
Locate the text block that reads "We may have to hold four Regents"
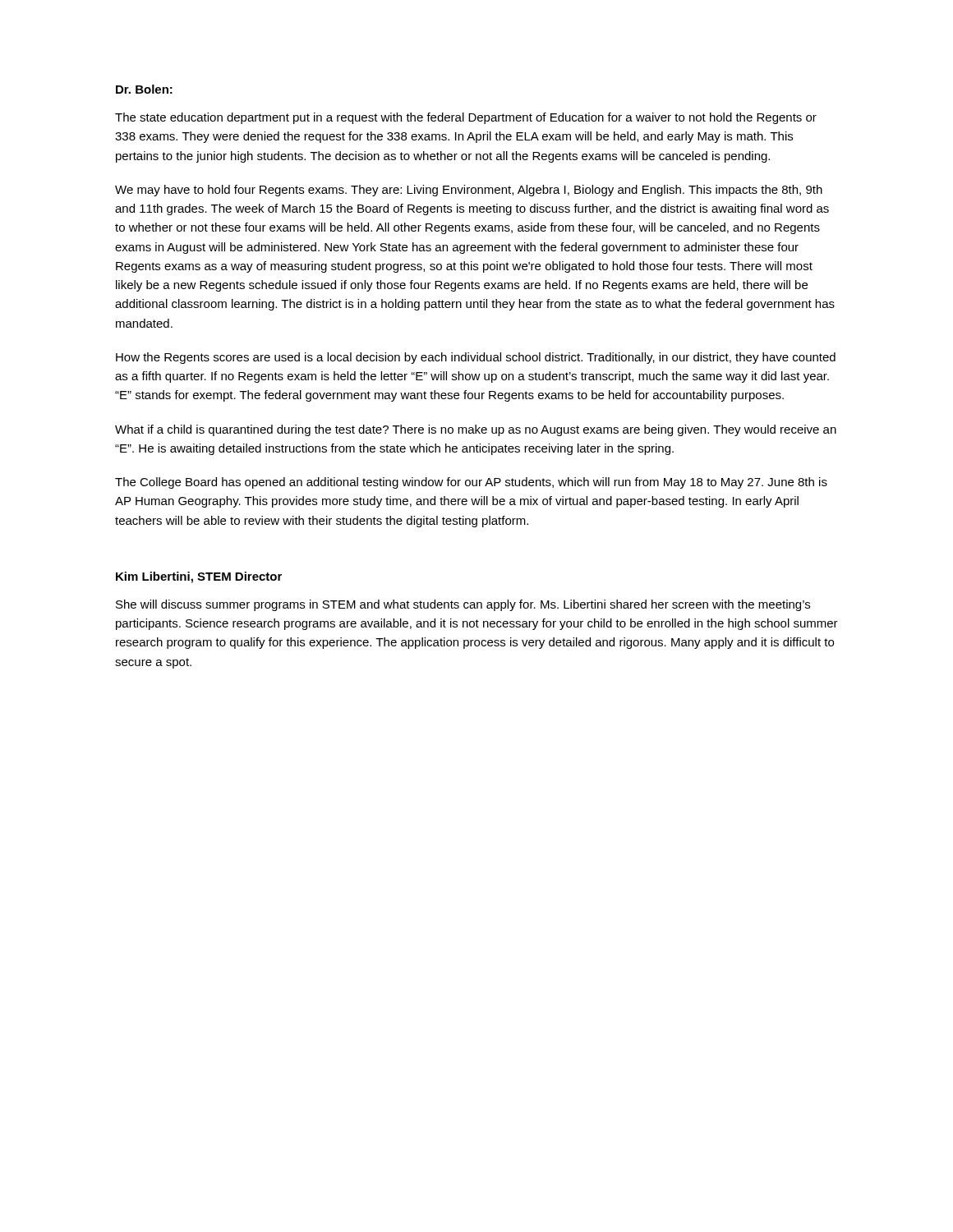475,256
